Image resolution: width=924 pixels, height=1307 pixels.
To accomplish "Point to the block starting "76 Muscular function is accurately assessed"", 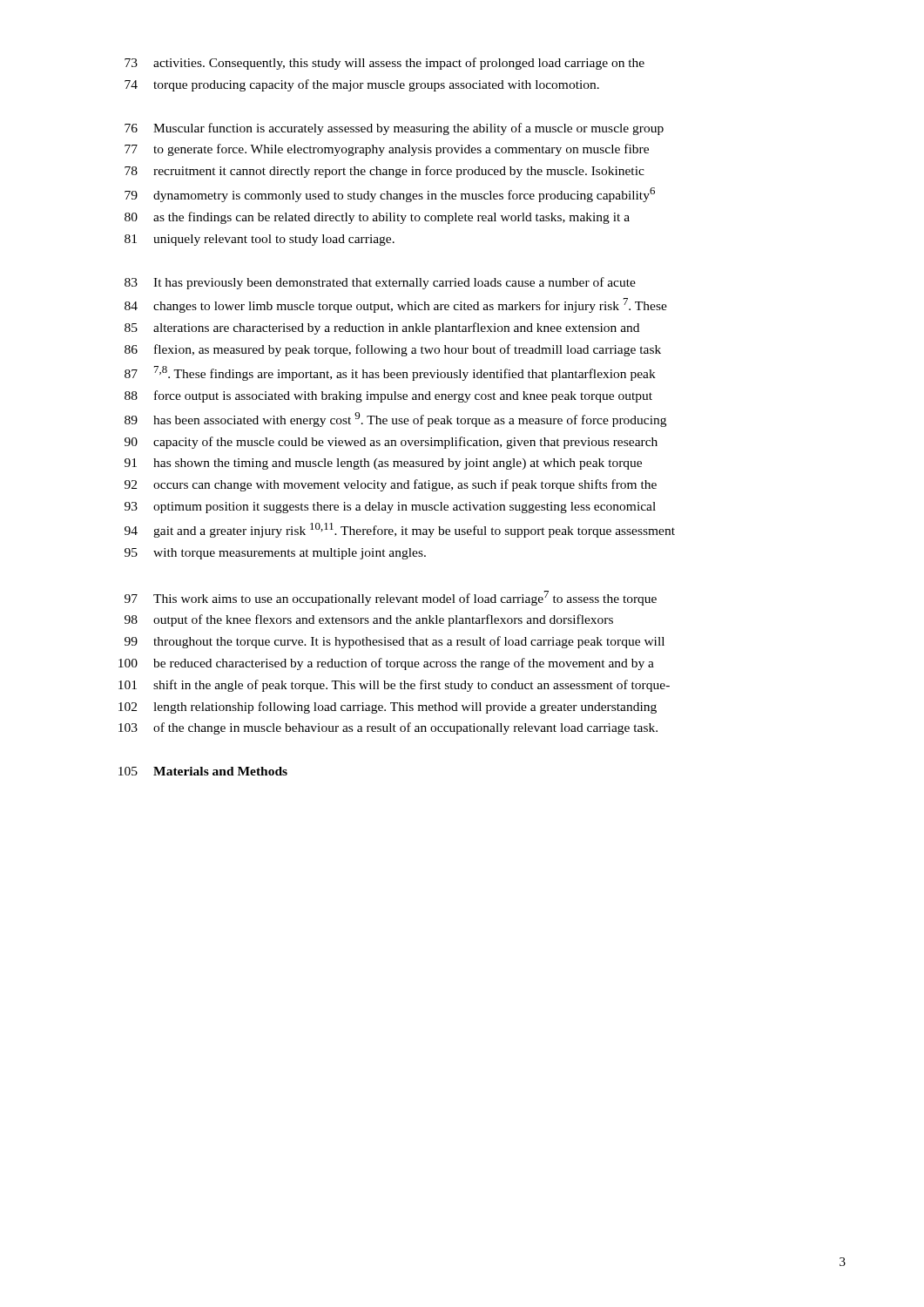I will click(x=471, y=183).
